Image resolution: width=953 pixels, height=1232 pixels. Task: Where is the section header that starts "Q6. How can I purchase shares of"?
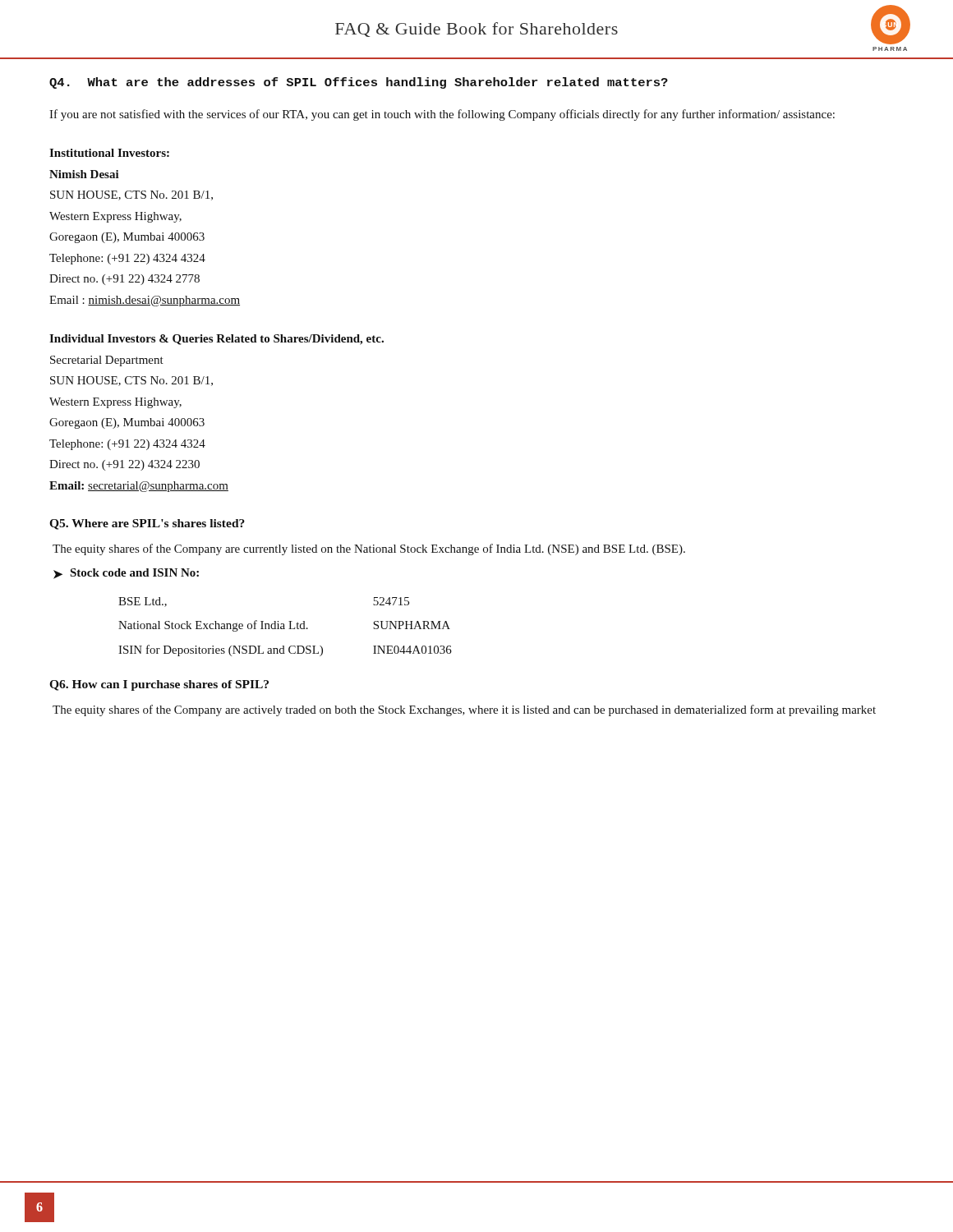coord(159,684)
